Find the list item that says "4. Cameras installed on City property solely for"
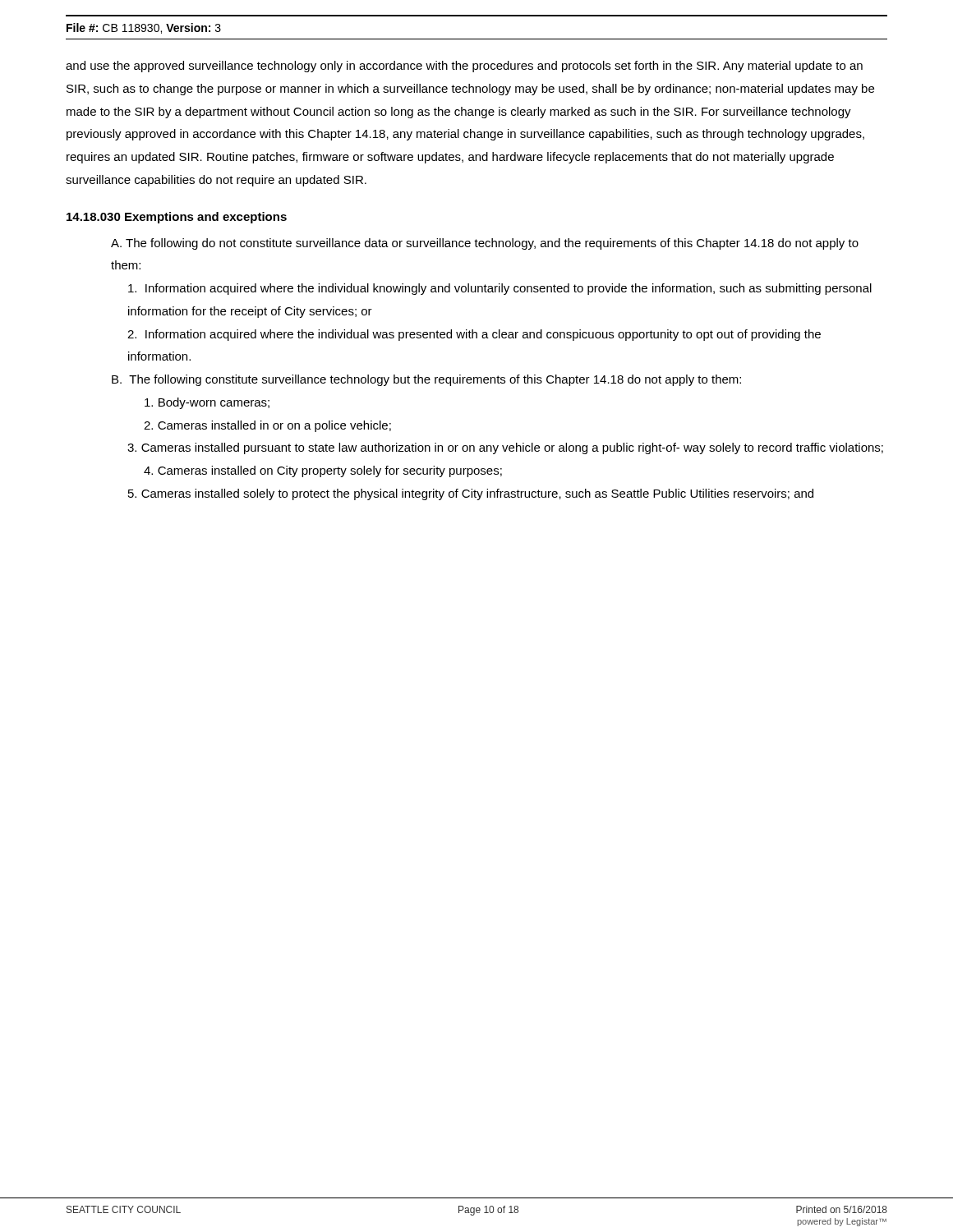This screenshot has height=1232, width=953. [x=323, y=470]
